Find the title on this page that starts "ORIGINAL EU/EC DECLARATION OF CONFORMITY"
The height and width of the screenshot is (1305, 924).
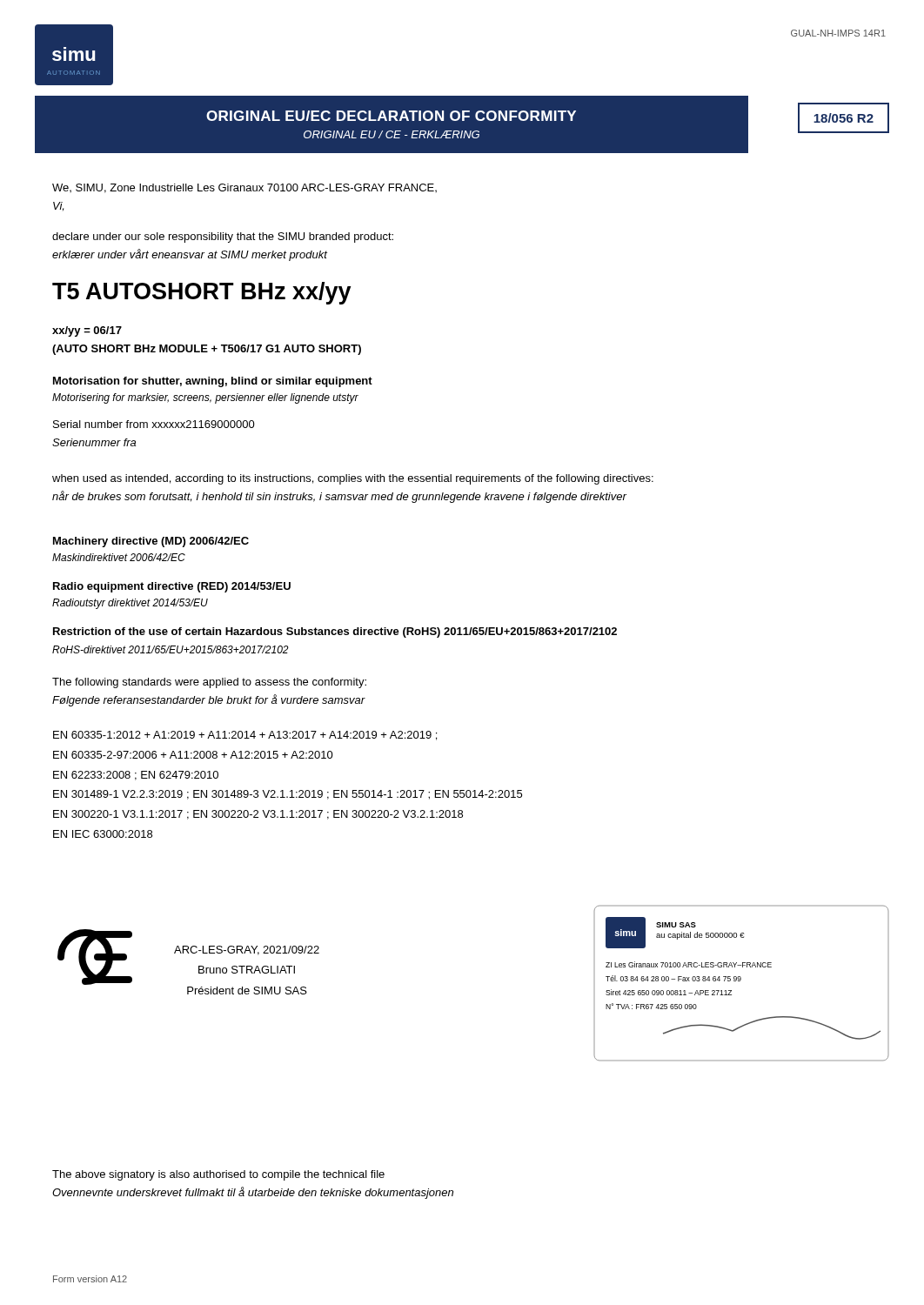[392, 124]
